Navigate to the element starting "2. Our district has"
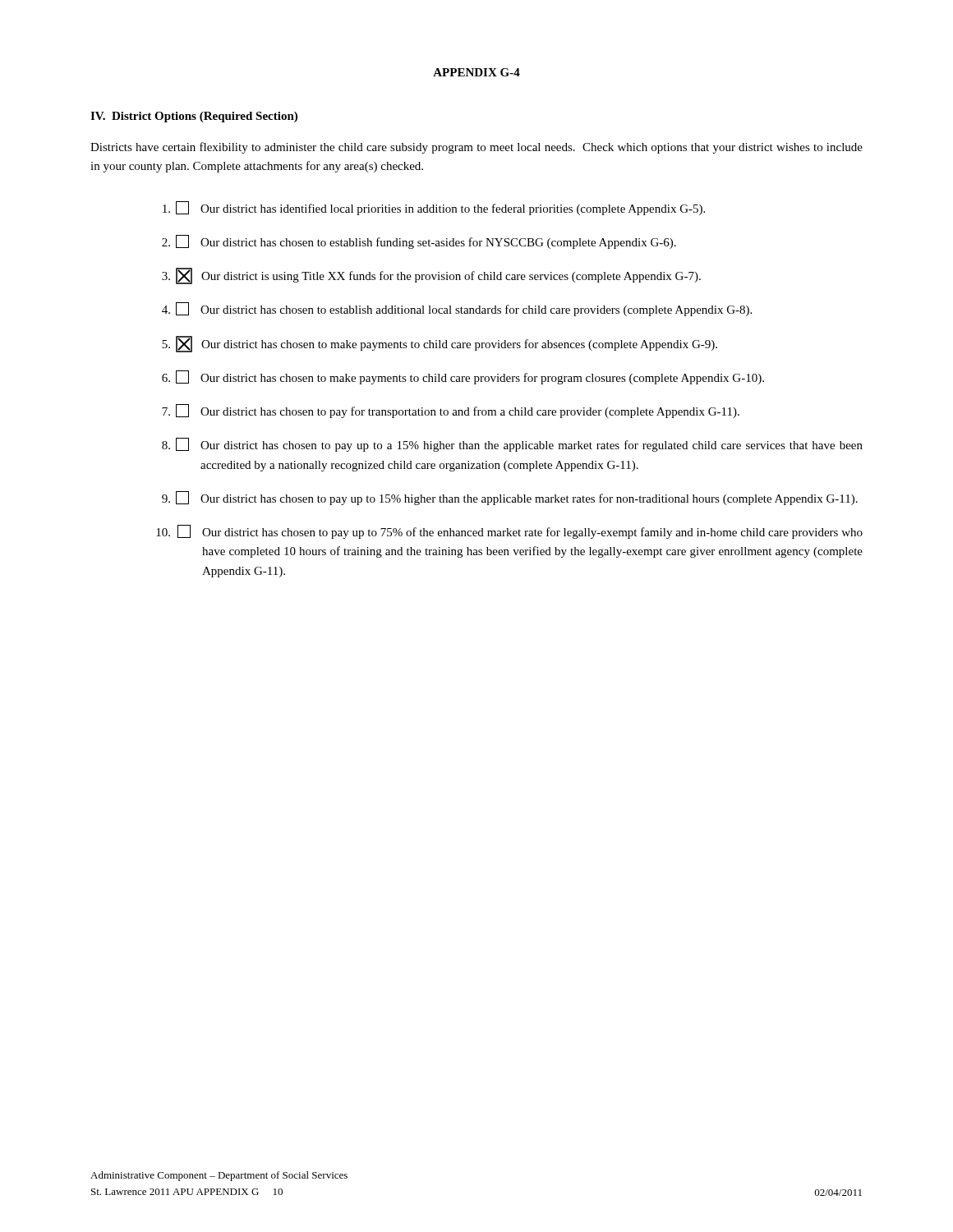The height and width of the screenshot is (1232, 953). pyautogui.click(x=501, y=243)
